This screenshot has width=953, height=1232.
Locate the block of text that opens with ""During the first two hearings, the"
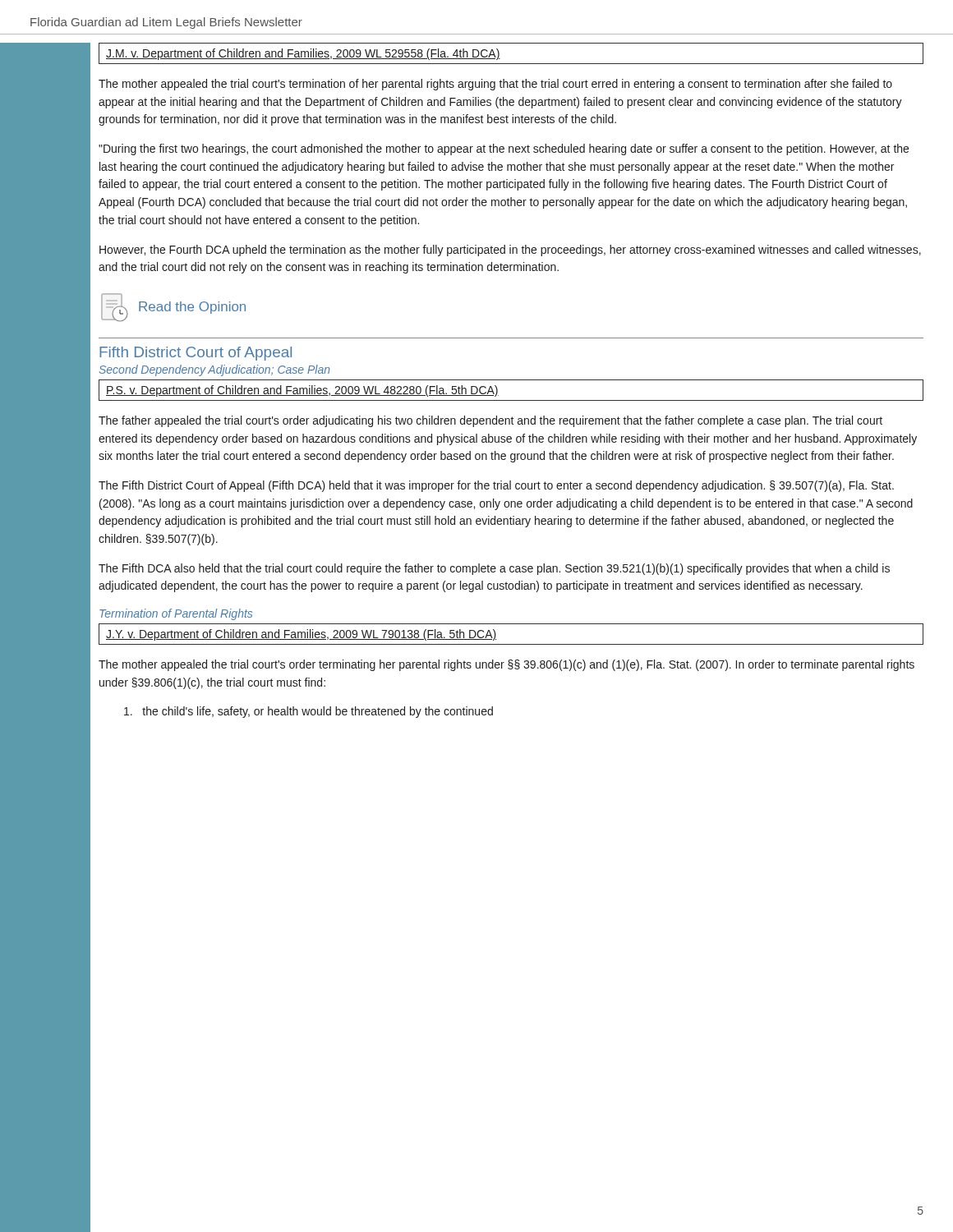[504, 184]
